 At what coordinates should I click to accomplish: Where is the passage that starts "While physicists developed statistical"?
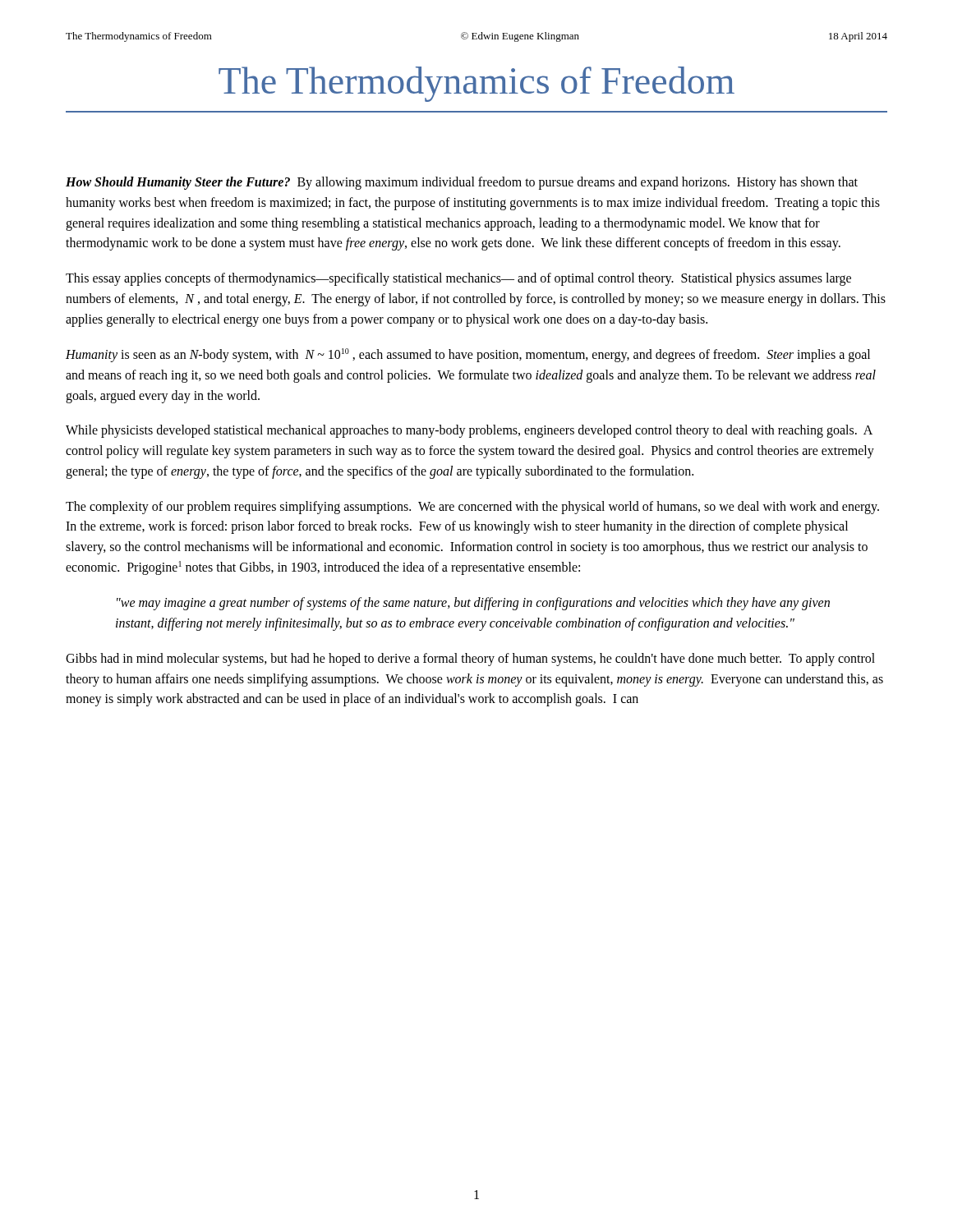(470, 451)
